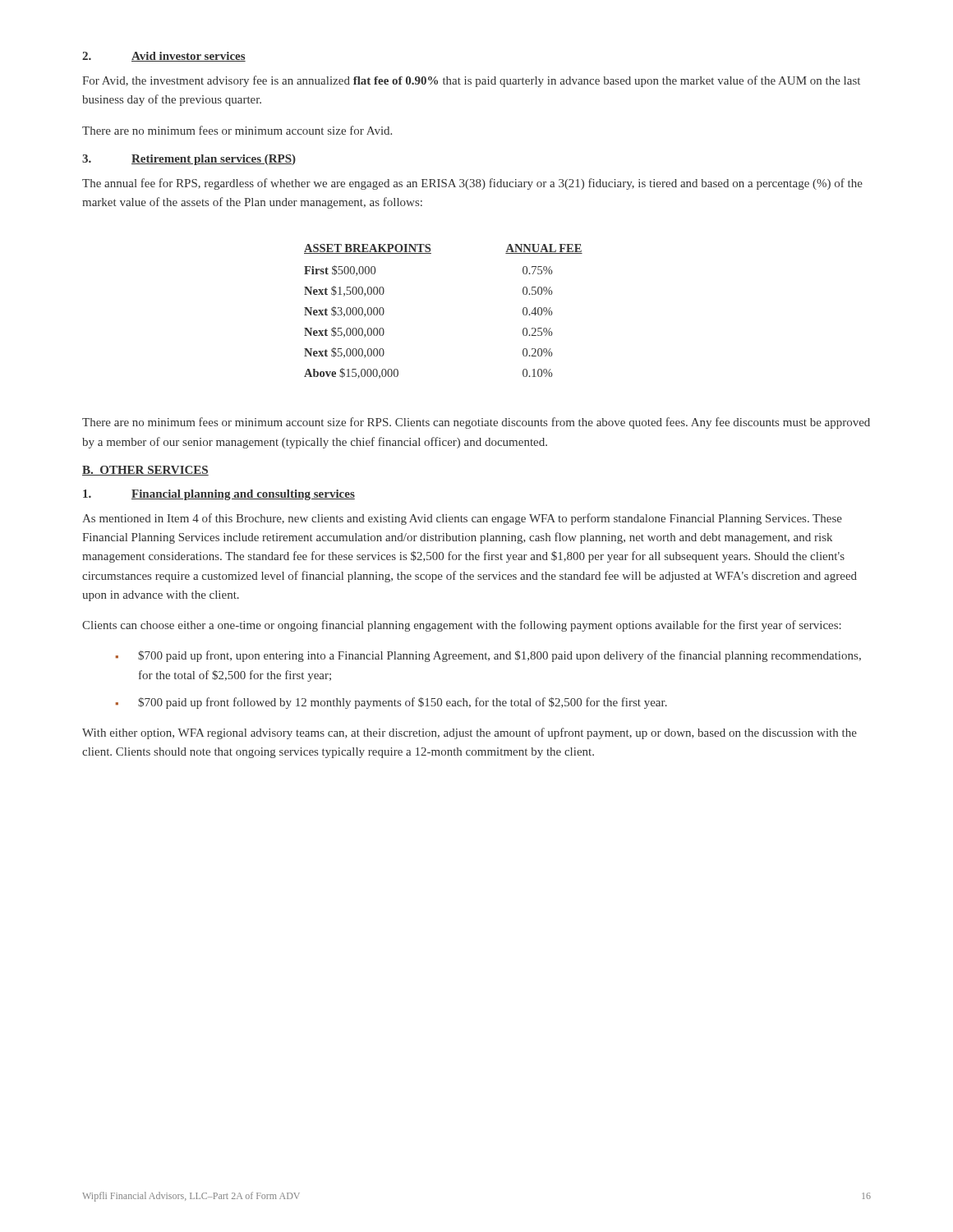Select the text block that reads "Clients can choose either a one-time or"
953x1232 pixels.
462,625
